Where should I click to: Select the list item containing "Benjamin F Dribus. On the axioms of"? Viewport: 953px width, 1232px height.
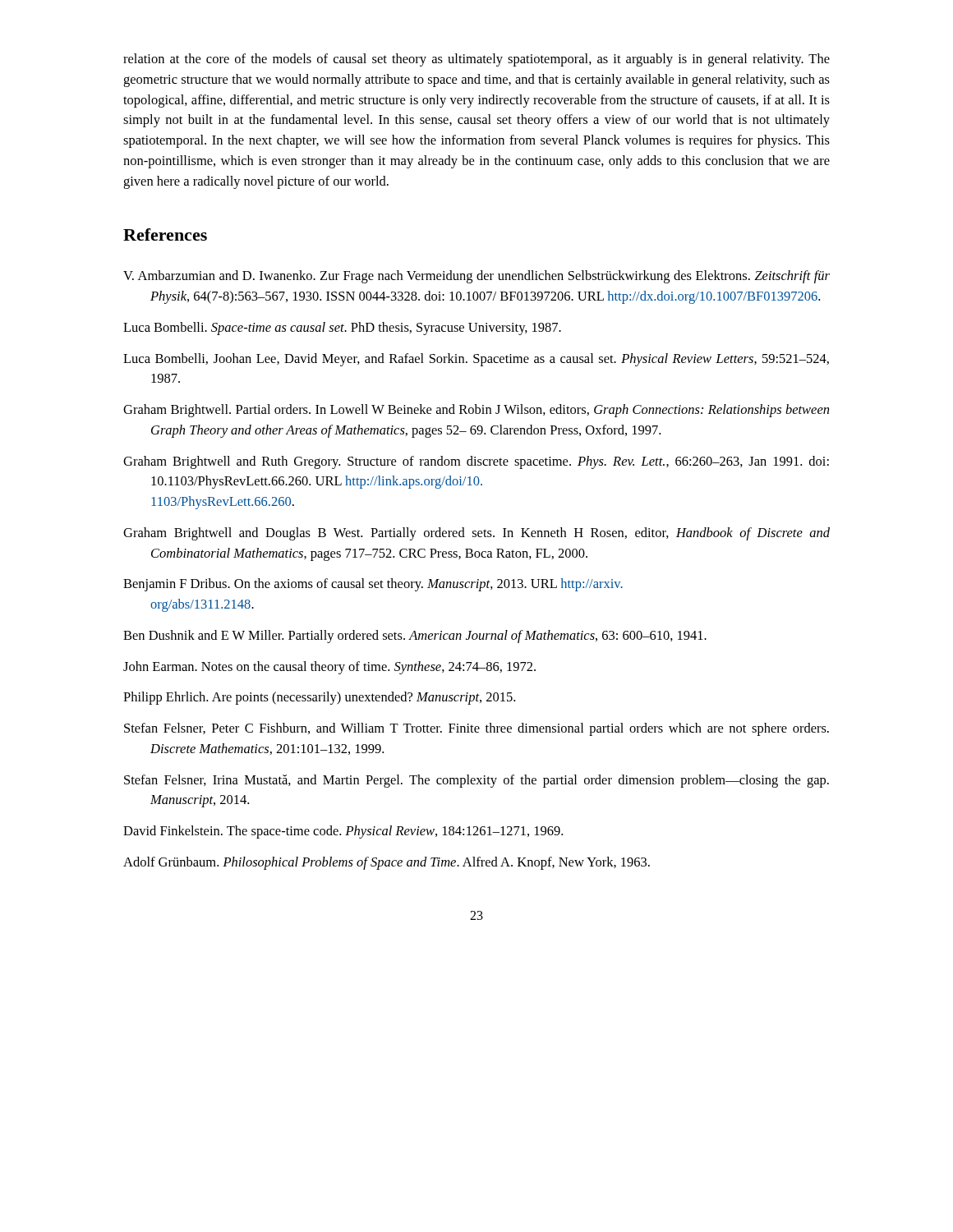(373, 594)
